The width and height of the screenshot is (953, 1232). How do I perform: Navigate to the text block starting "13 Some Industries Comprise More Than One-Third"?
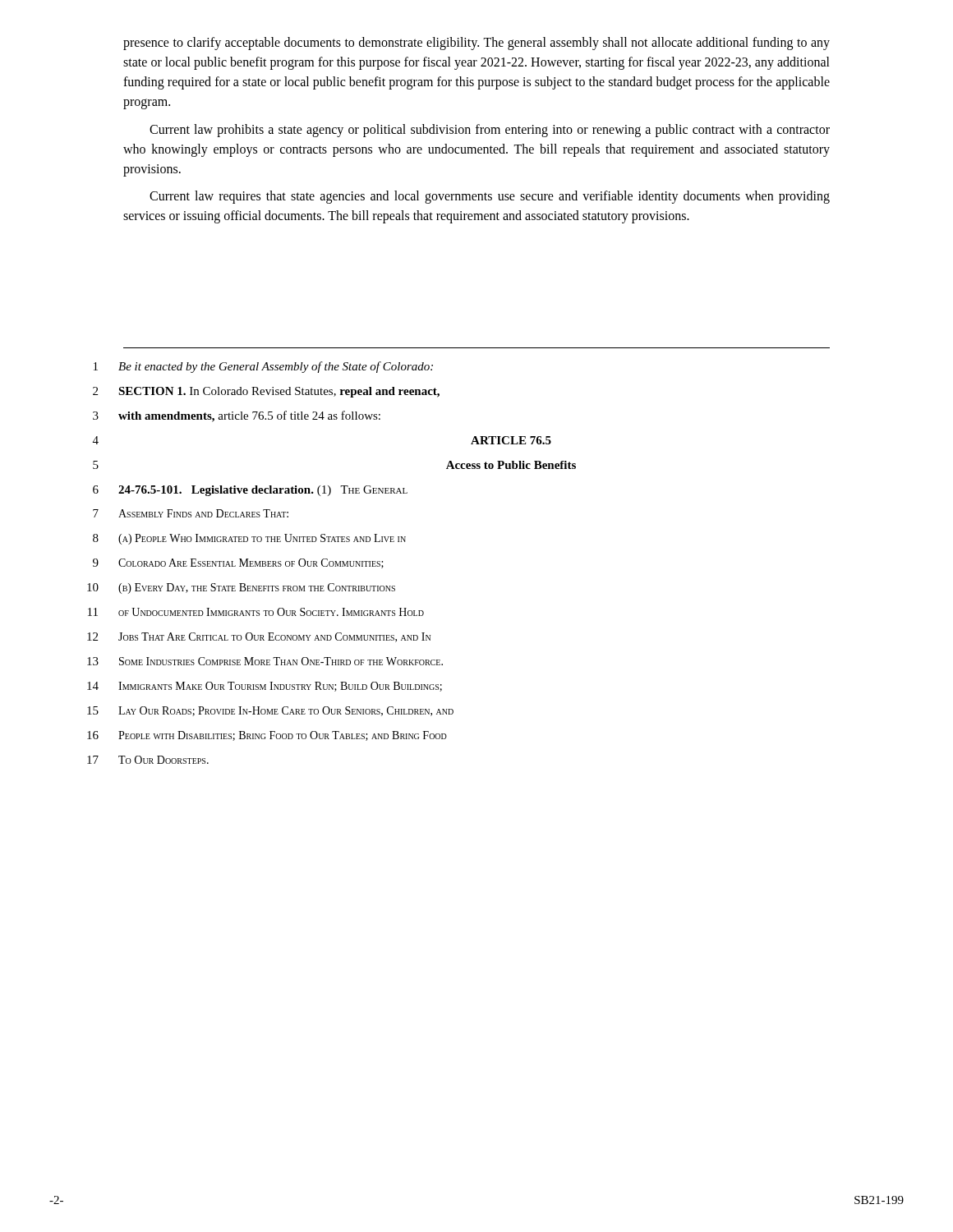pos(265,661)
